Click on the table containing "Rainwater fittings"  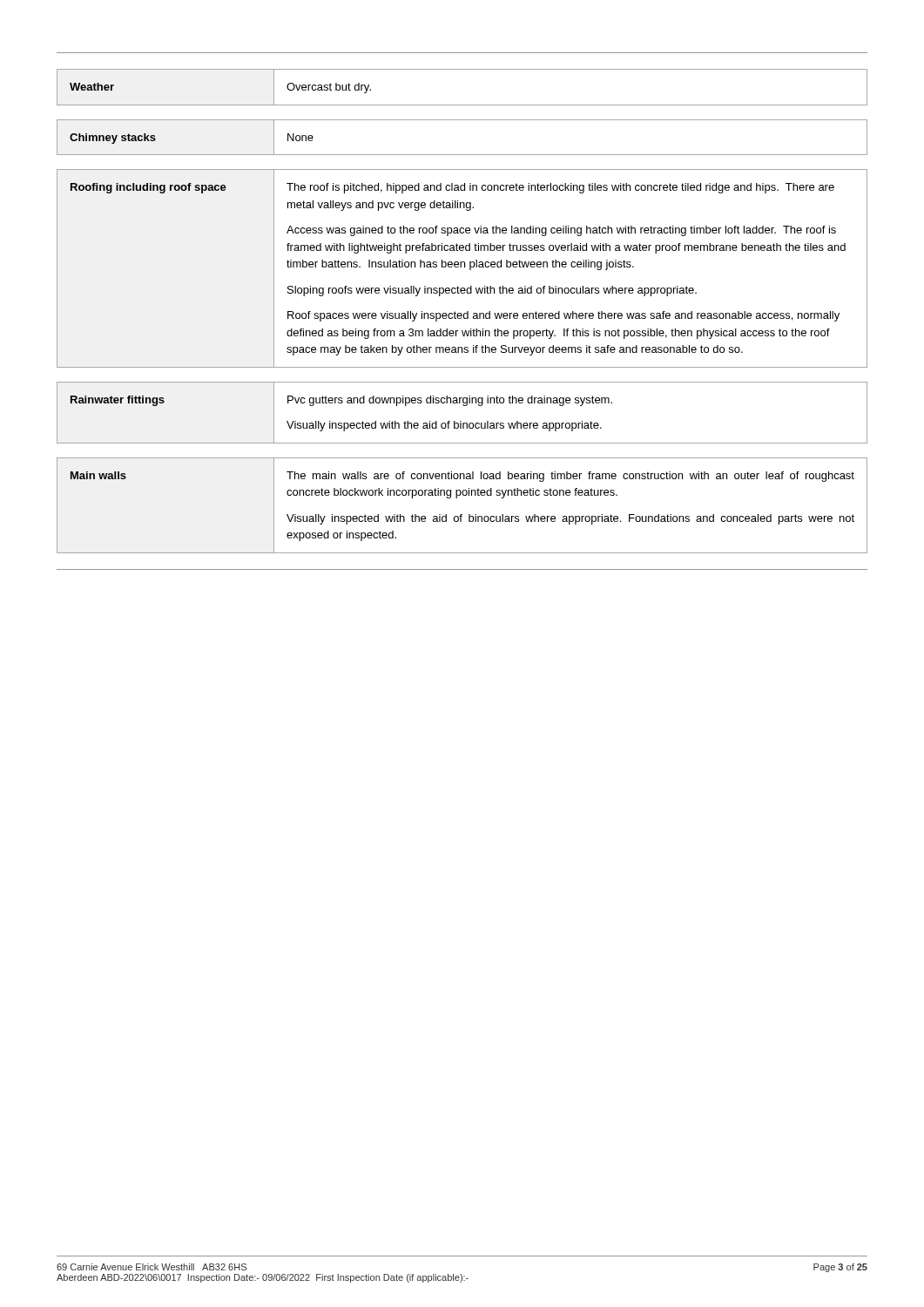click(462, 412)
